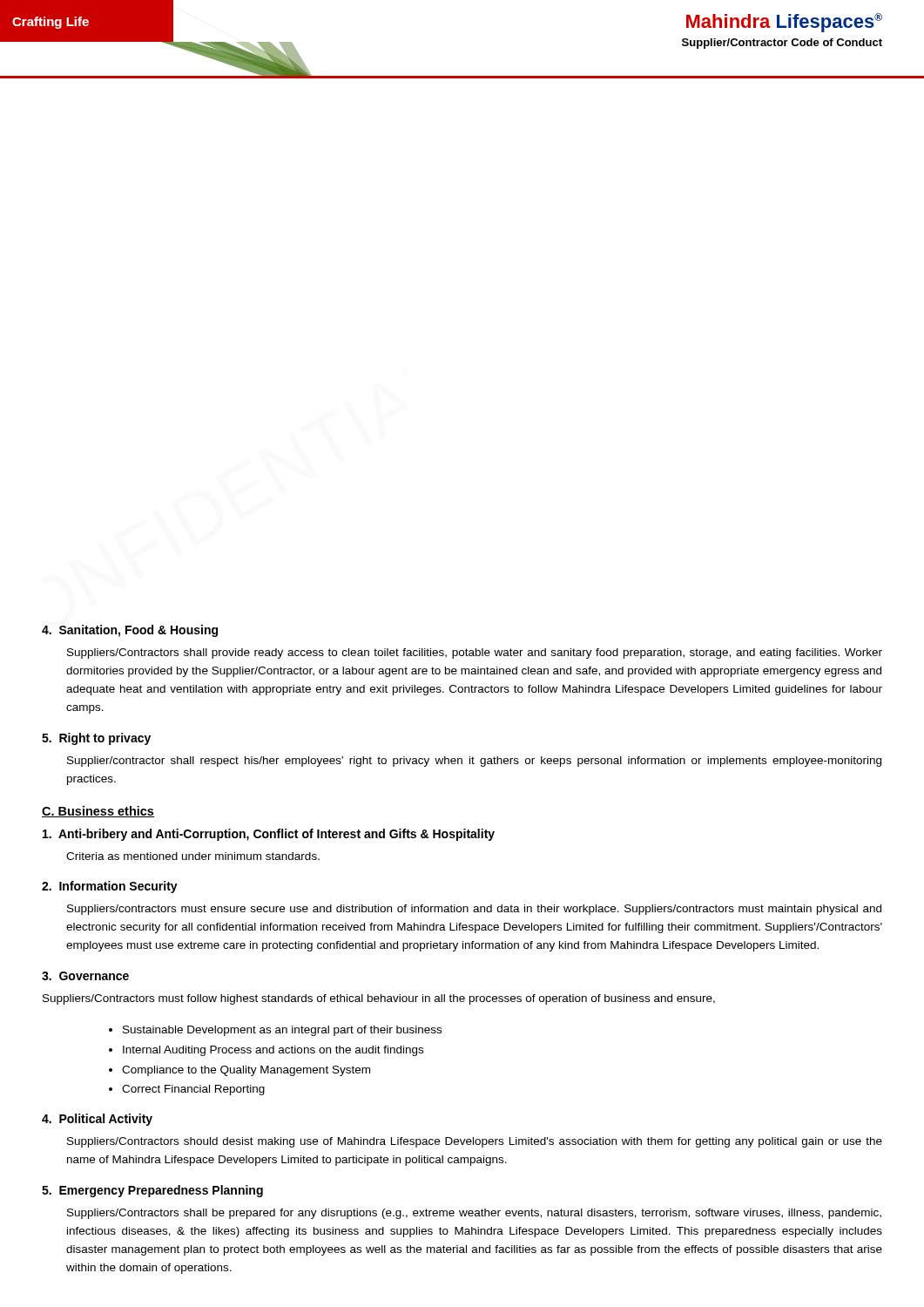This screenshot has height=1307, width=924.
Task: Locate the text starting "Suppliers/Contractors must follow highest standards"
Action: 379,998
